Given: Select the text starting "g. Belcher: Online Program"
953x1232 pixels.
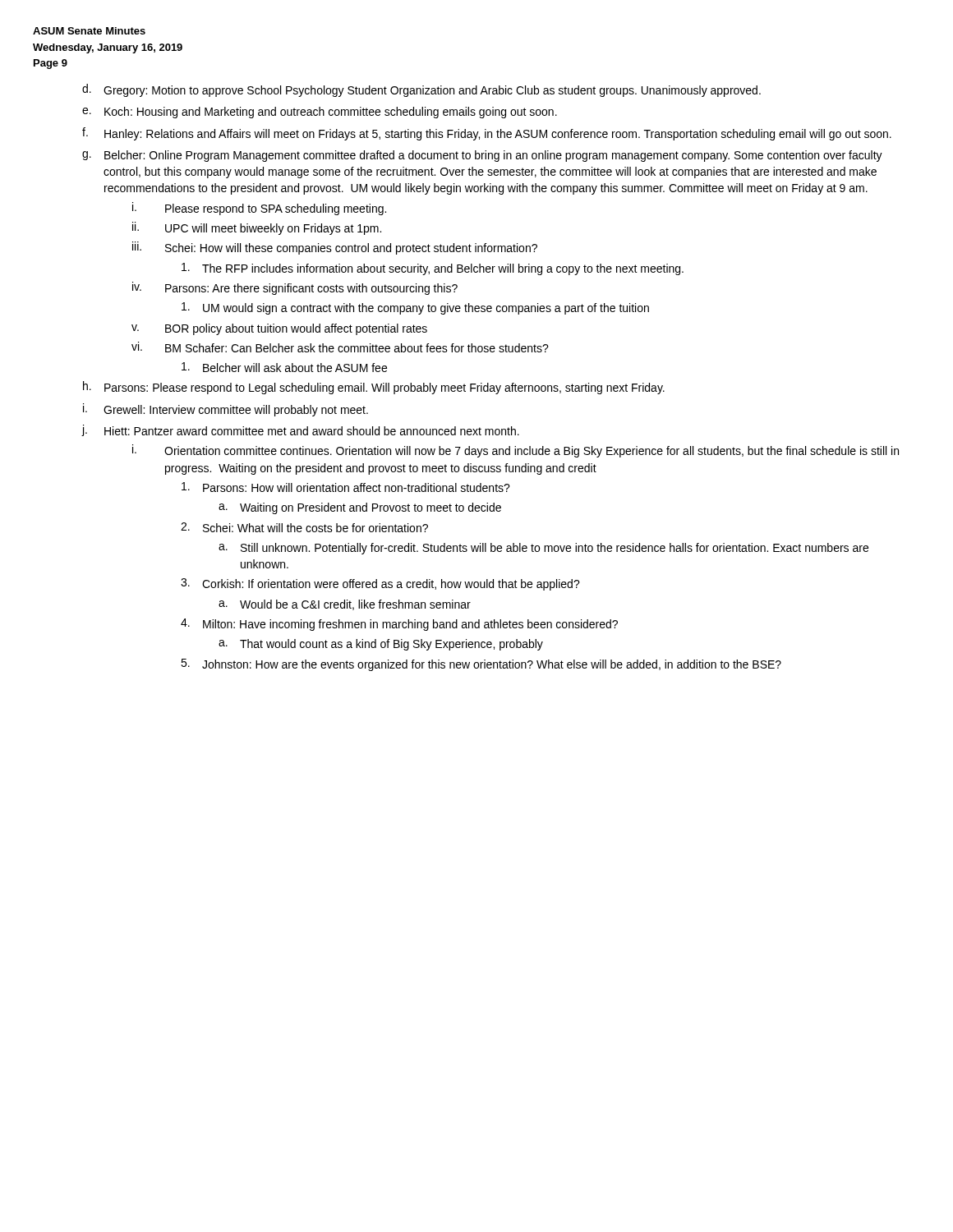Looking at the screenshot, I should [493, 172].
